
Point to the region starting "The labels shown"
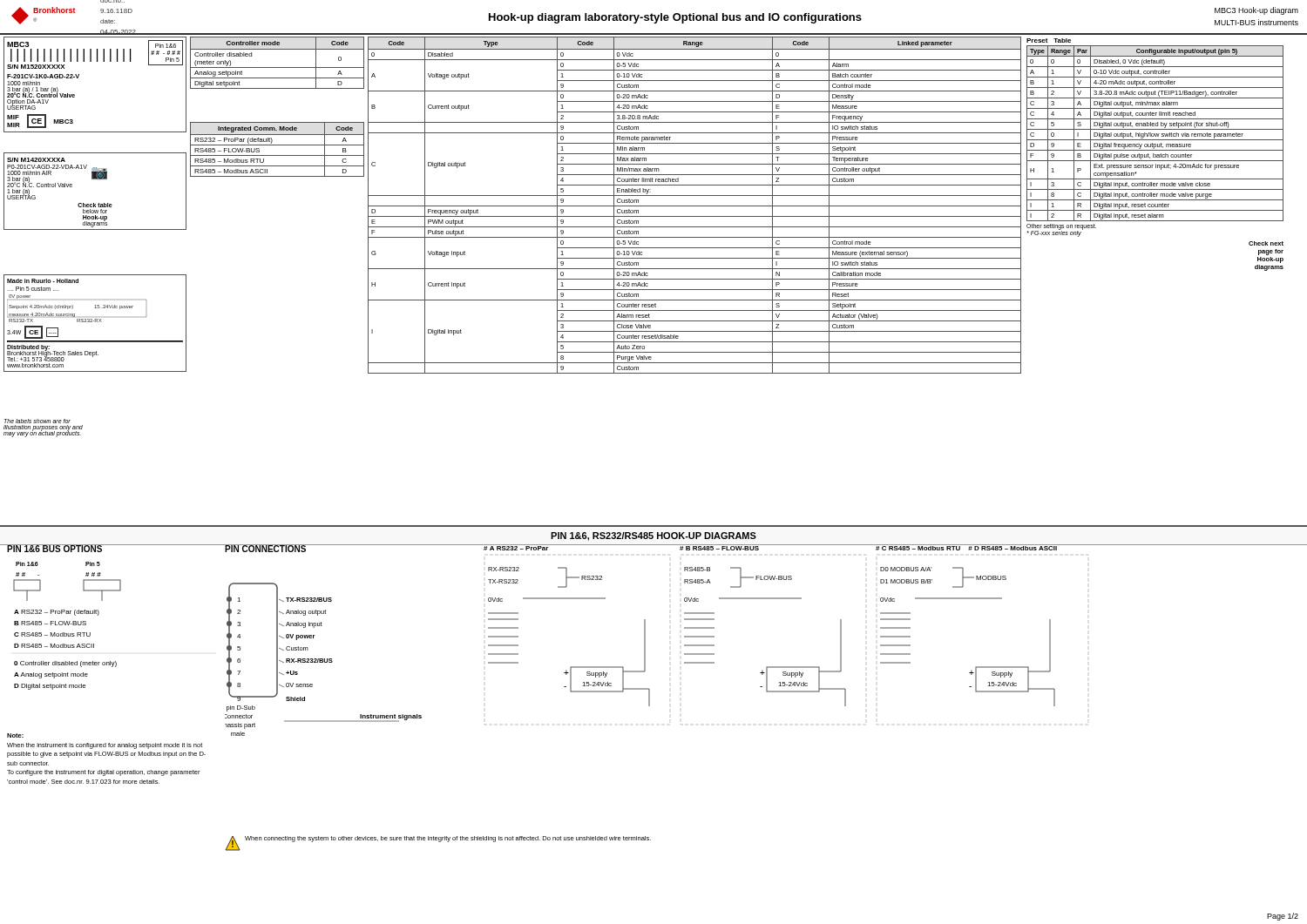[x=43, y=427]
